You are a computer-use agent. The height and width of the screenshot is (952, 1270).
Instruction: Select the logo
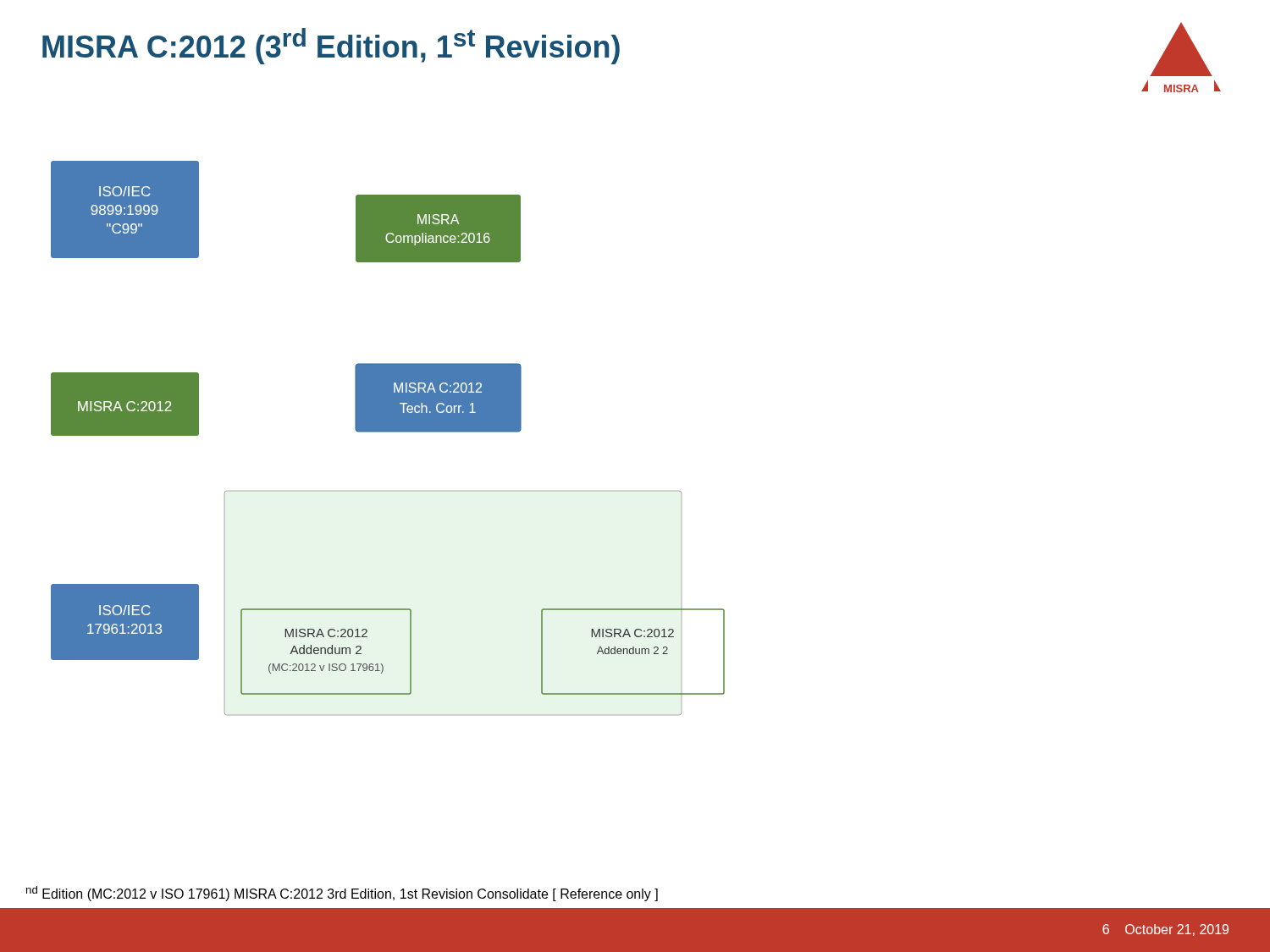[1181, 62]
